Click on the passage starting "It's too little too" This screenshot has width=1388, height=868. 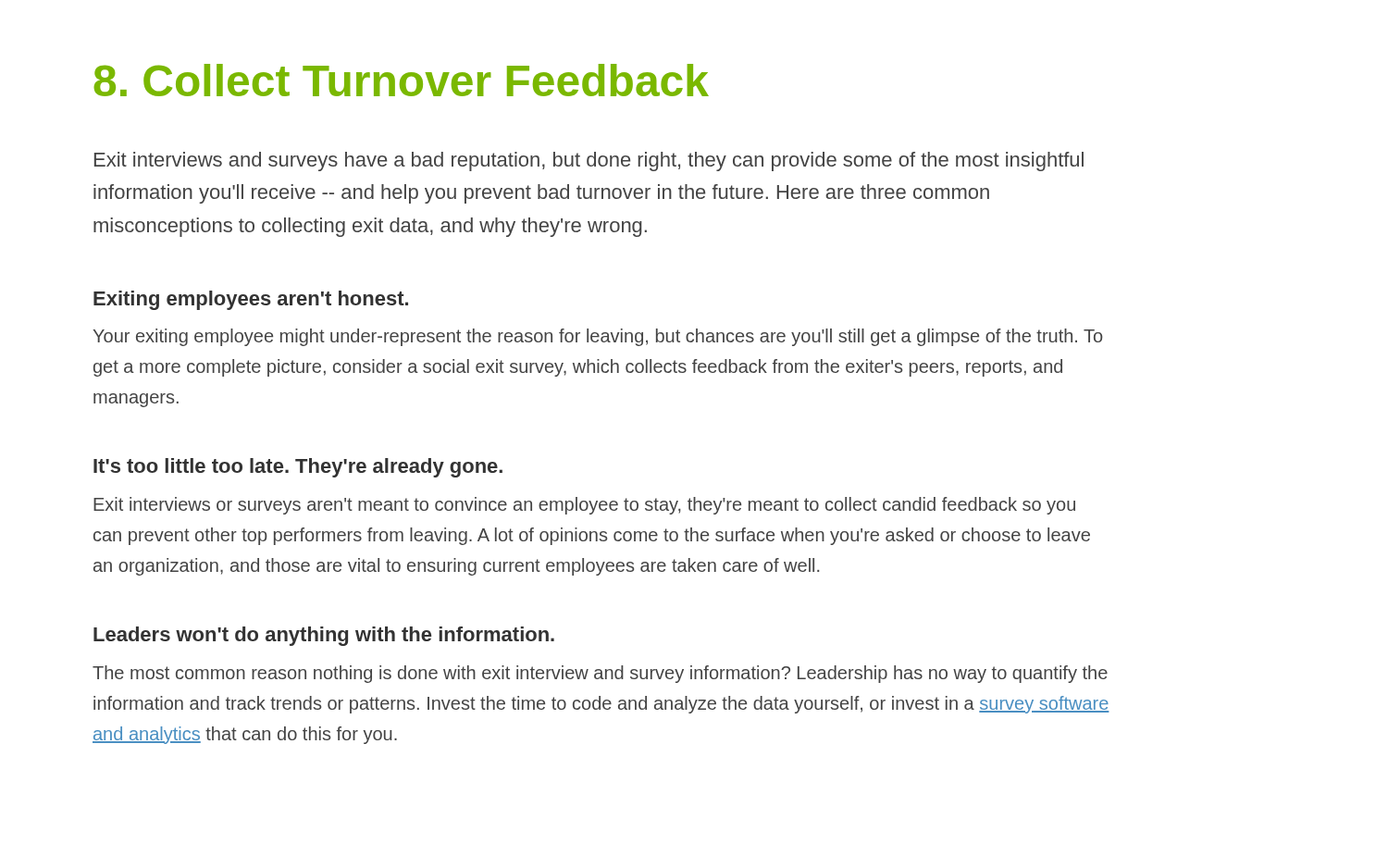point(298,467)
